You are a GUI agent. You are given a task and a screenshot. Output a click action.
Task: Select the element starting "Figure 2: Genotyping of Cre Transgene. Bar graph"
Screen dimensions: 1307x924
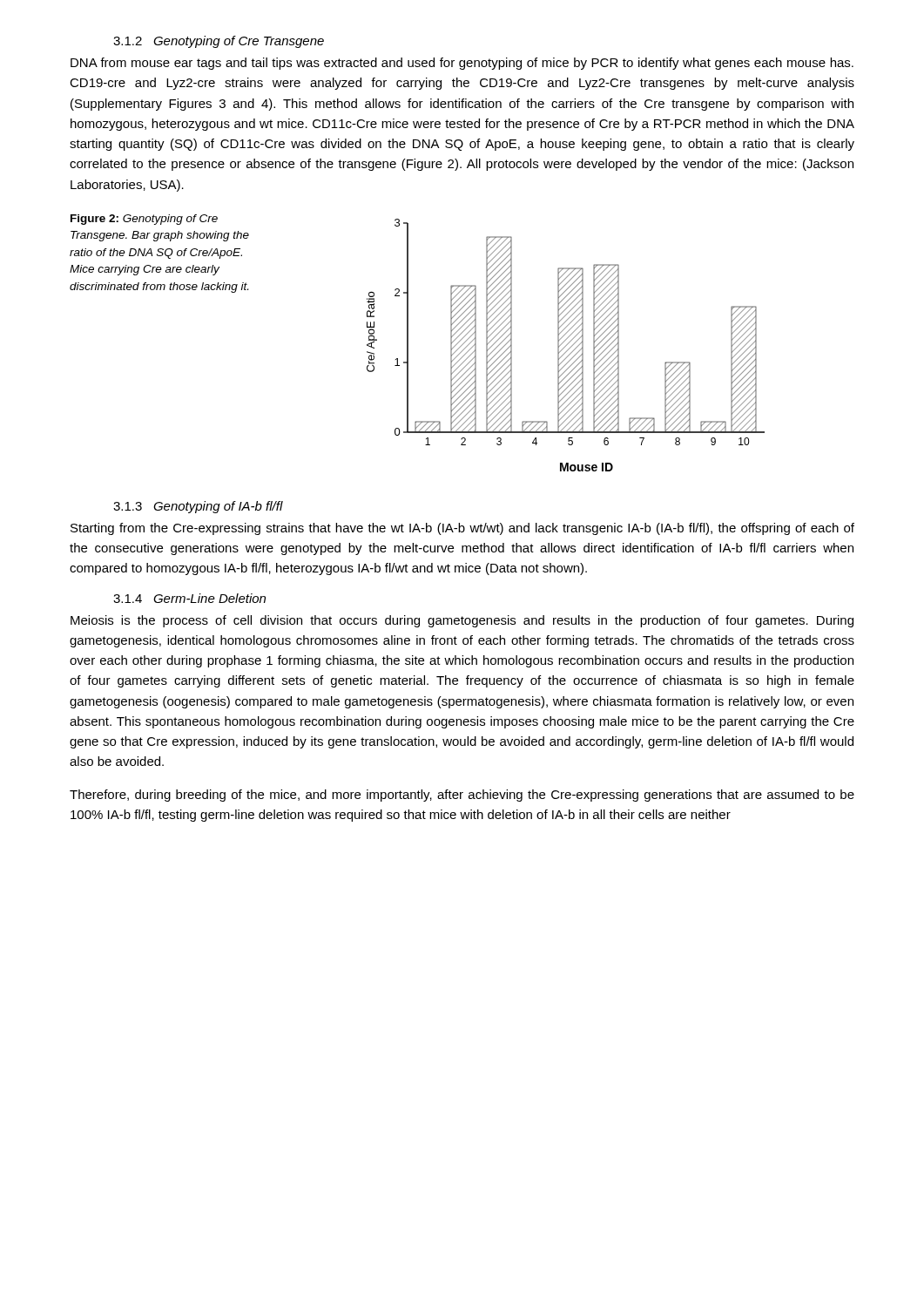click(x=160, y=252)
